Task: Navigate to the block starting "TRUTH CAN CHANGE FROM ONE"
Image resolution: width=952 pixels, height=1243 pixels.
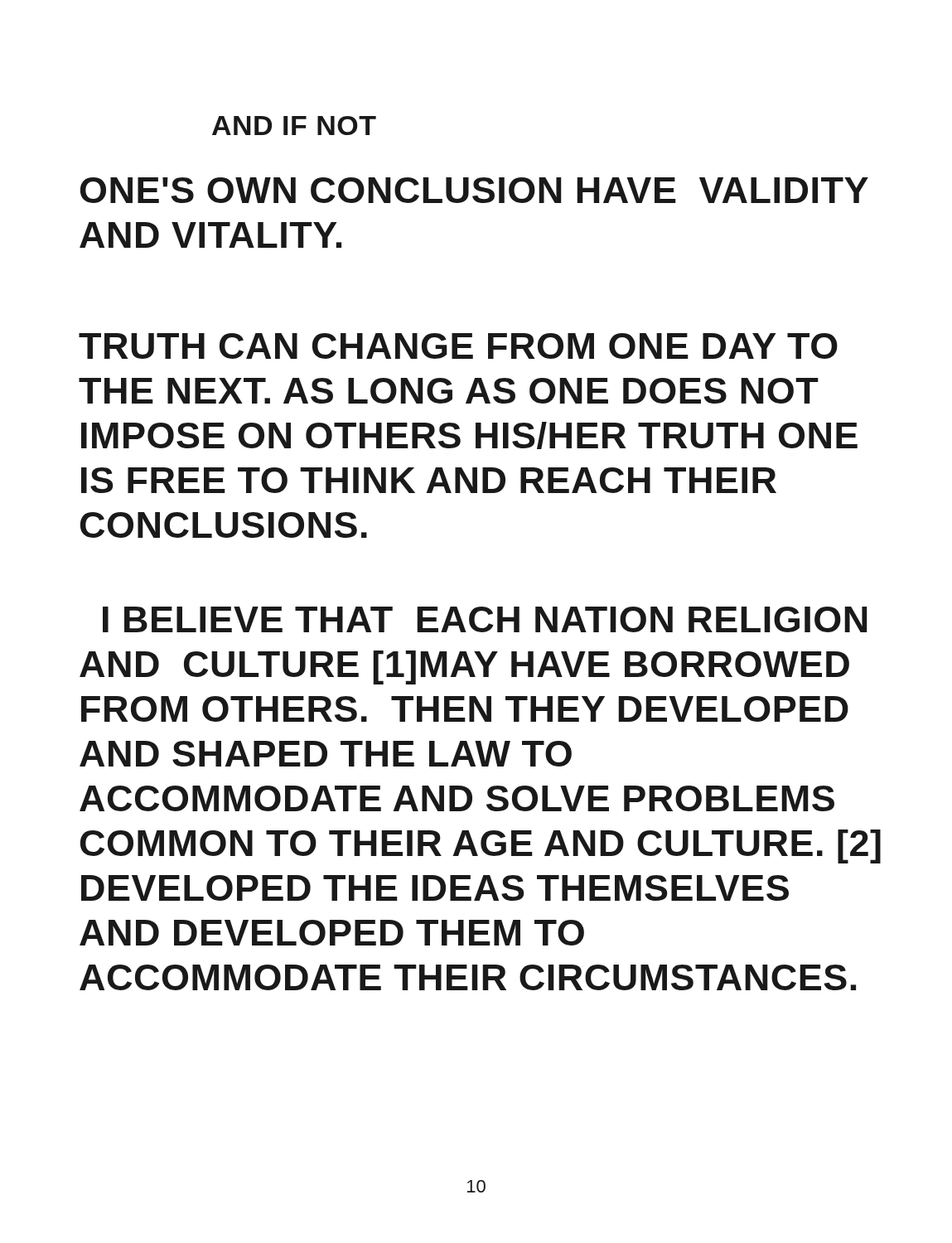Action: click(469, 435)
